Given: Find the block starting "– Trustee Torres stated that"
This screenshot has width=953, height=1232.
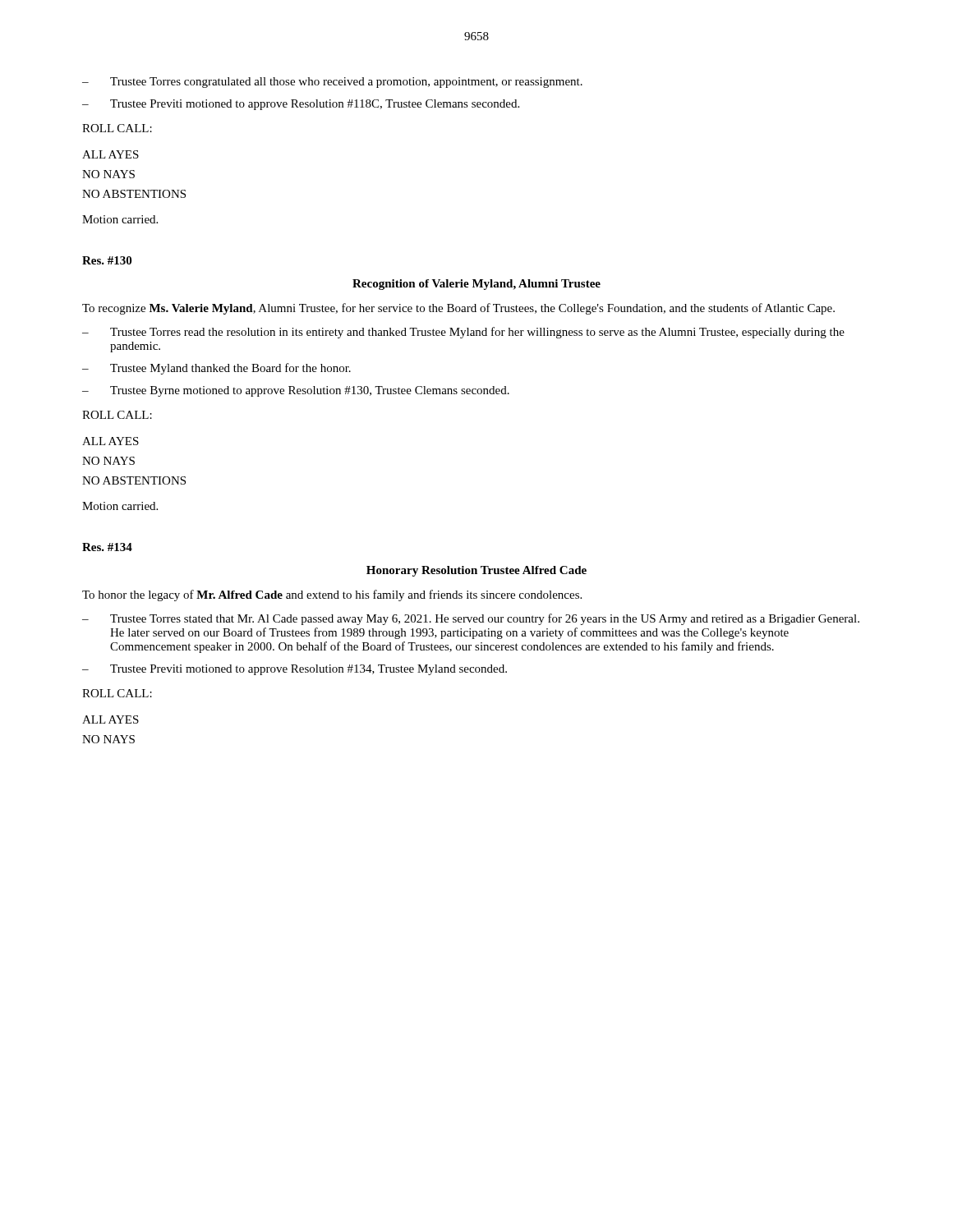Looking at the screenshot, I should [x=476, y=633].
